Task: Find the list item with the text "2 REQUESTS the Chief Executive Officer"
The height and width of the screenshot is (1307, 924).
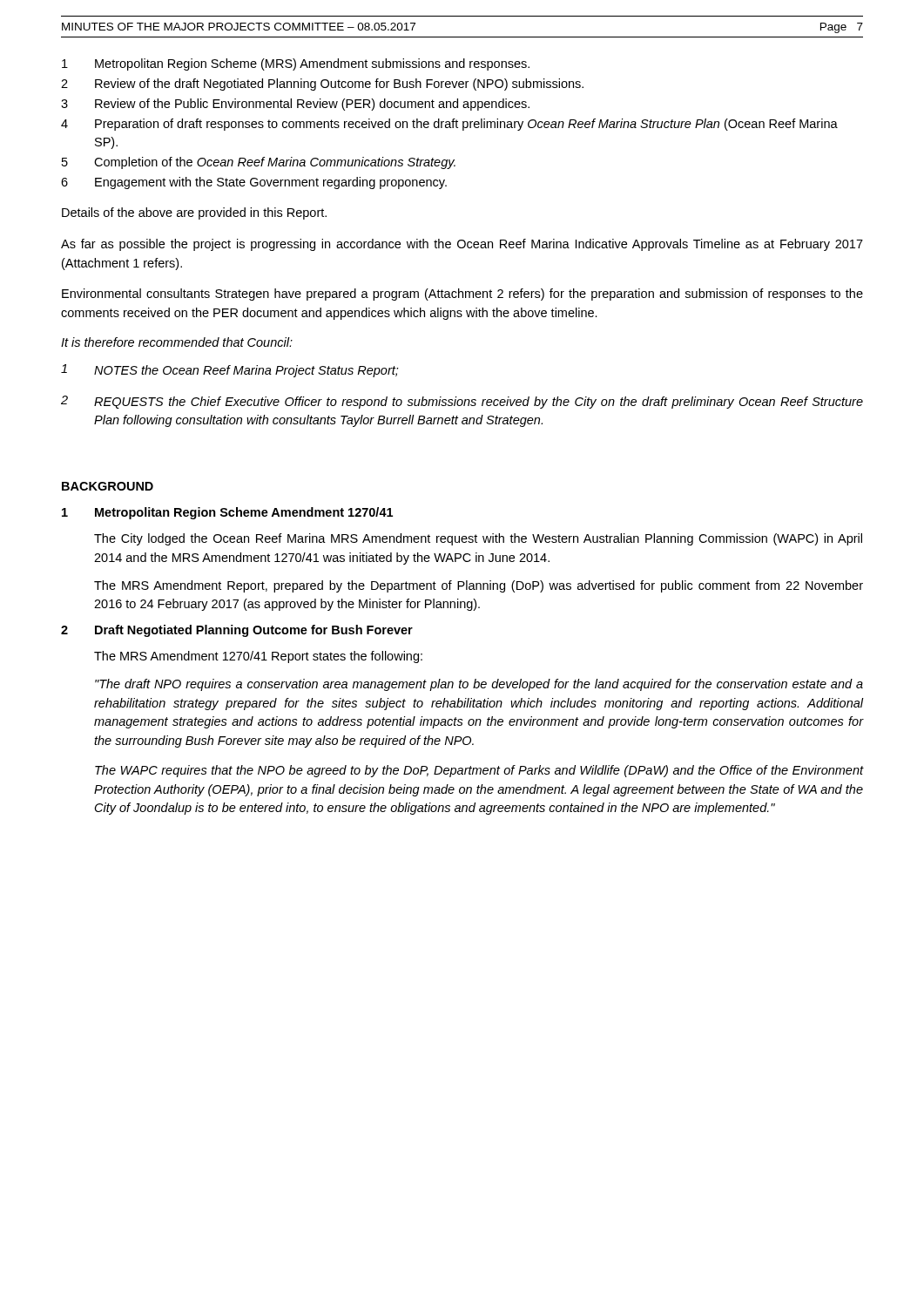Action: [462, 412]
